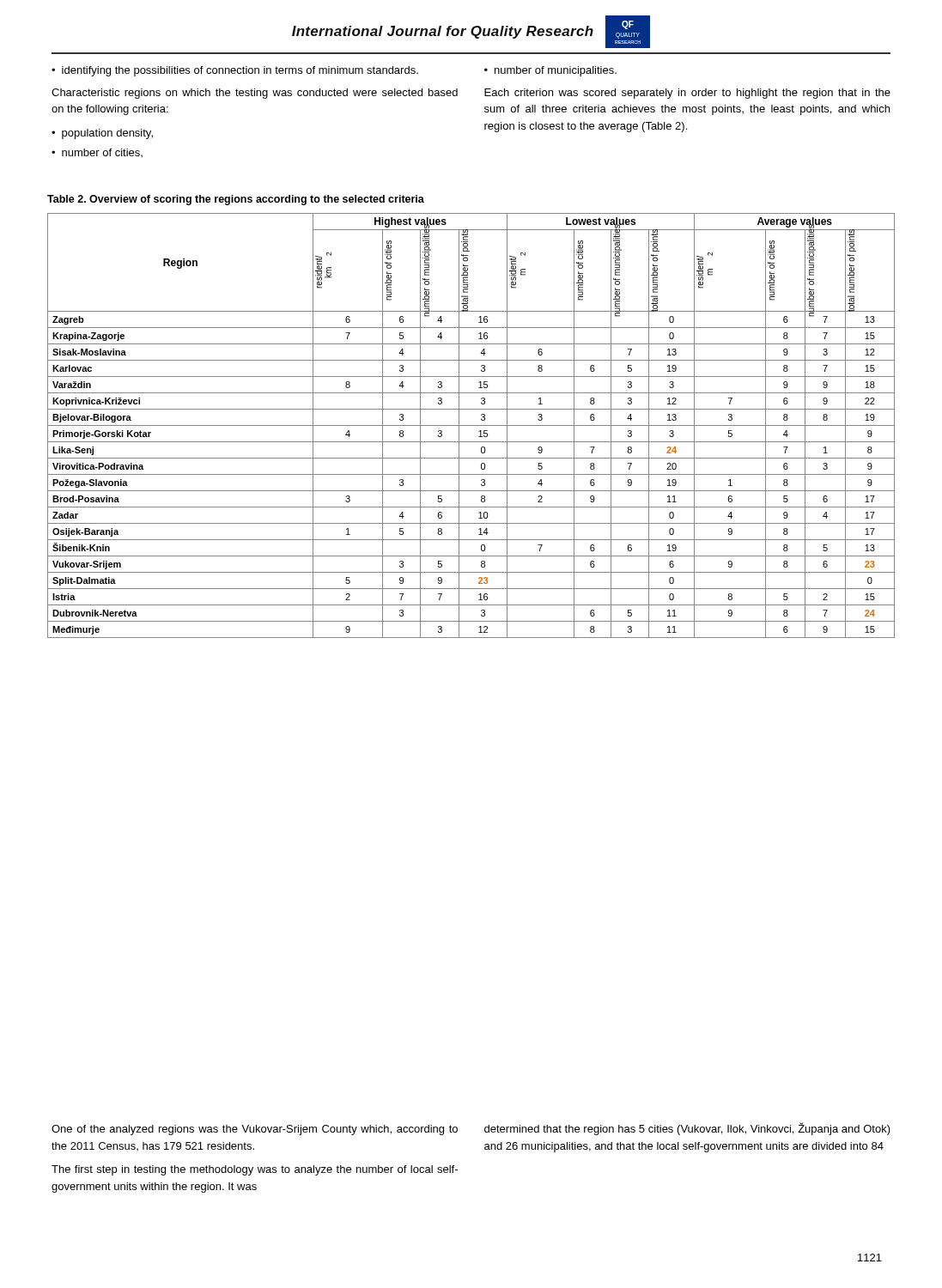Find "• number of cities," on this page
942x1288 pixels.
(97, 153)
